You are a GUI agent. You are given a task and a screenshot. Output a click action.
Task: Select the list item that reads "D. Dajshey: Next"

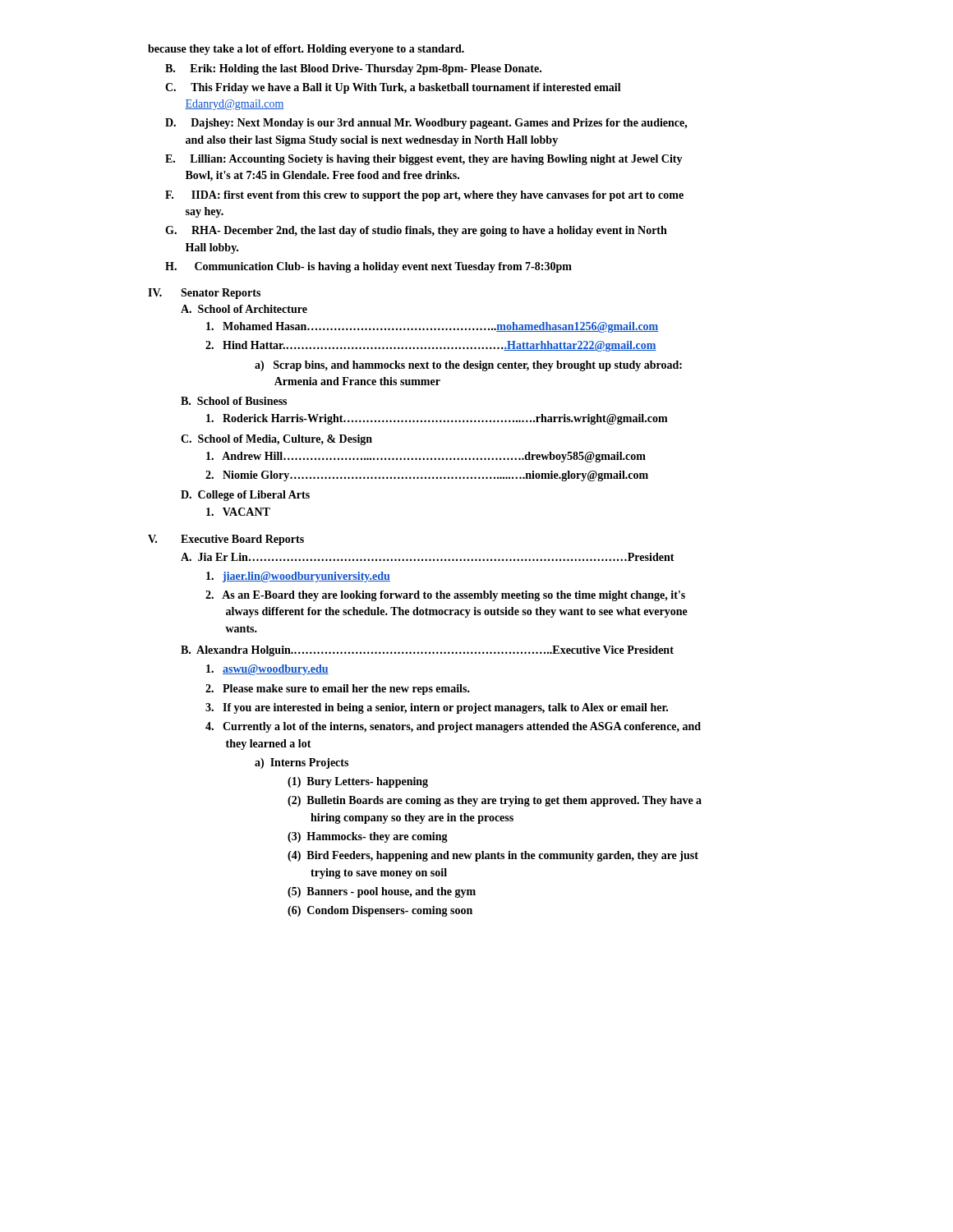click(418, 132)
